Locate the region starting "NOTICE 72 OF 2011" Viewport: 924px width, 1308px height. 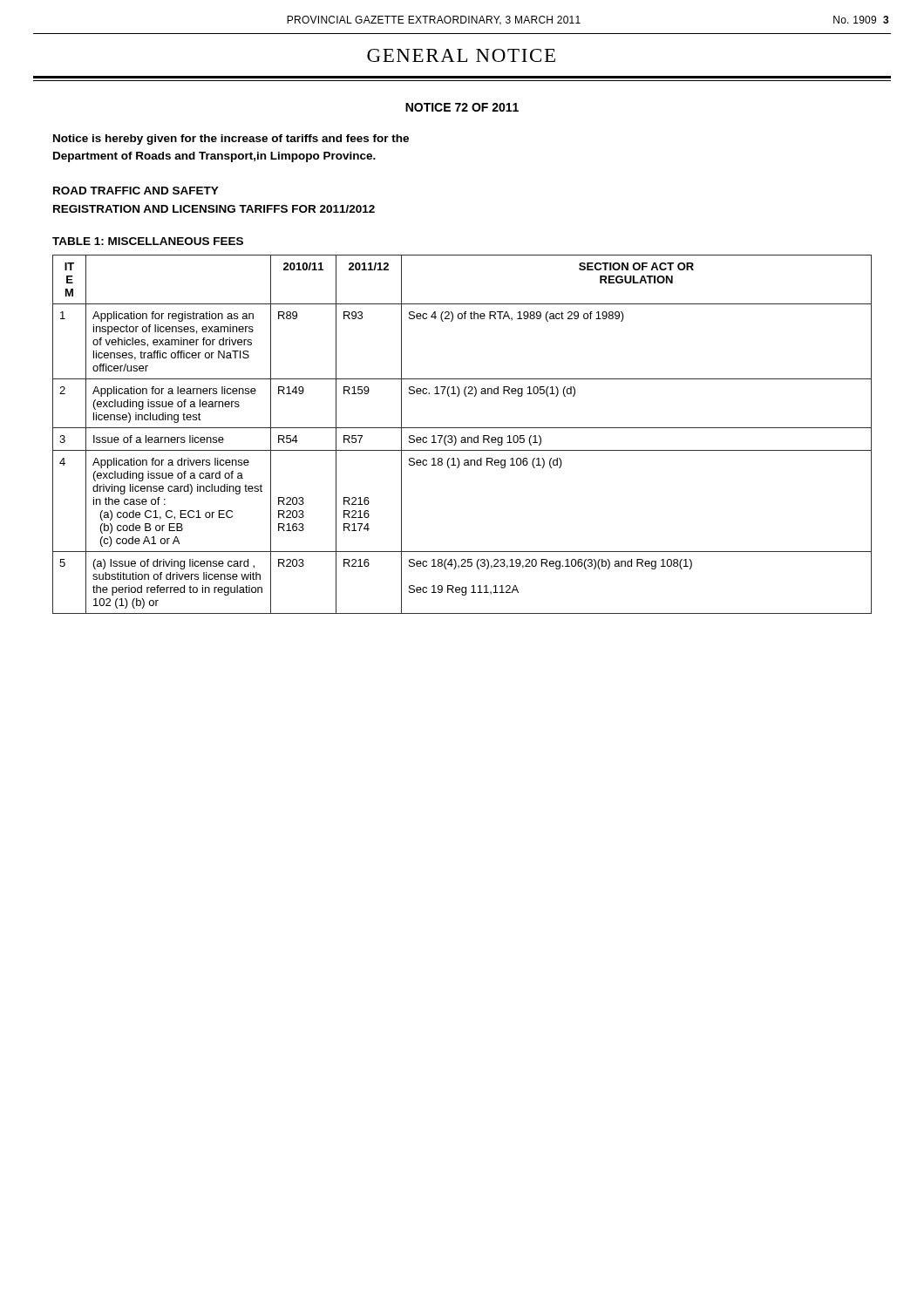coord(462,107)
